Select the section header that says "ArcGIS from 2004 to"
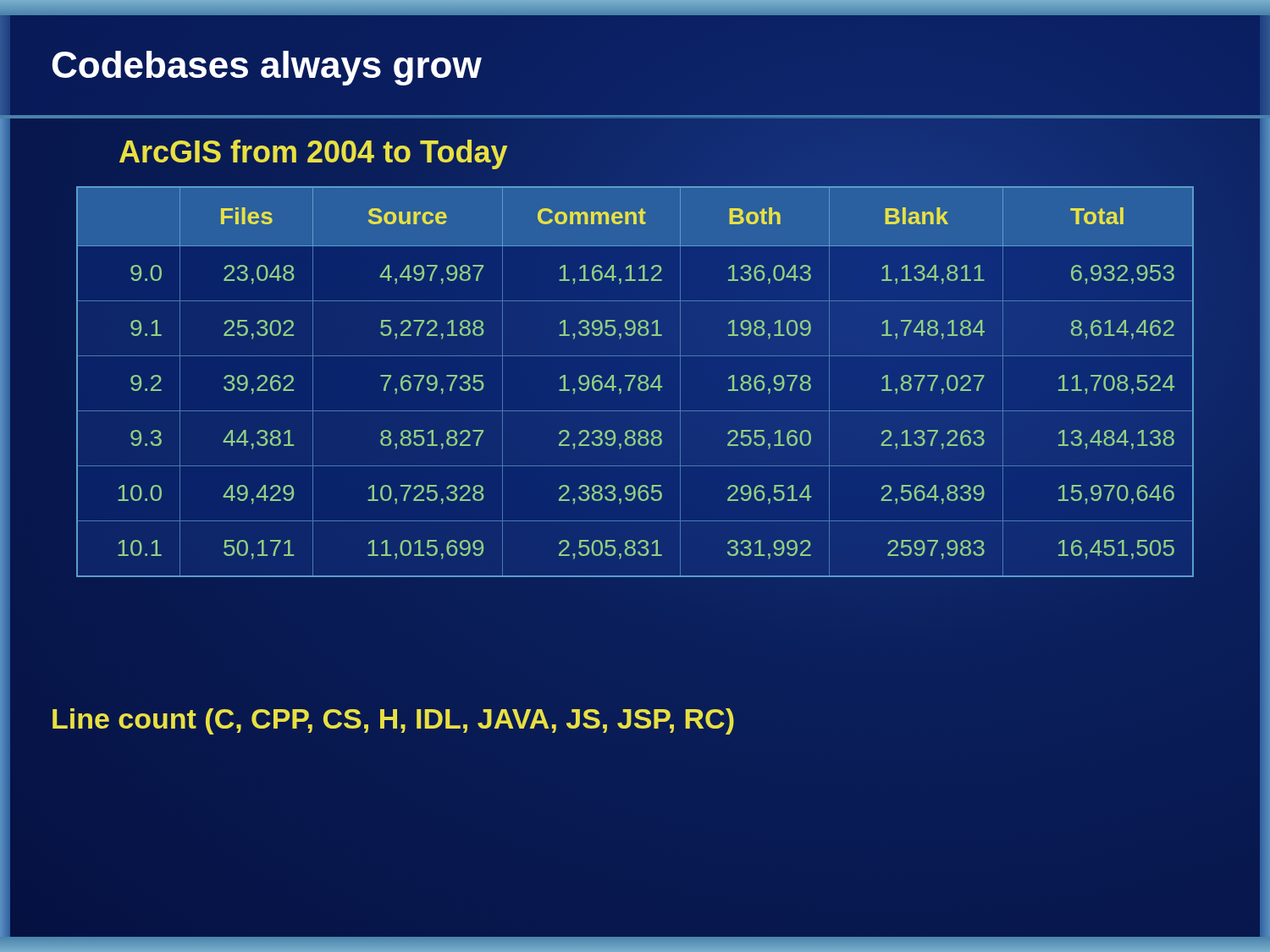Screen dimensions: 952x1270 [x=313, y=152]
